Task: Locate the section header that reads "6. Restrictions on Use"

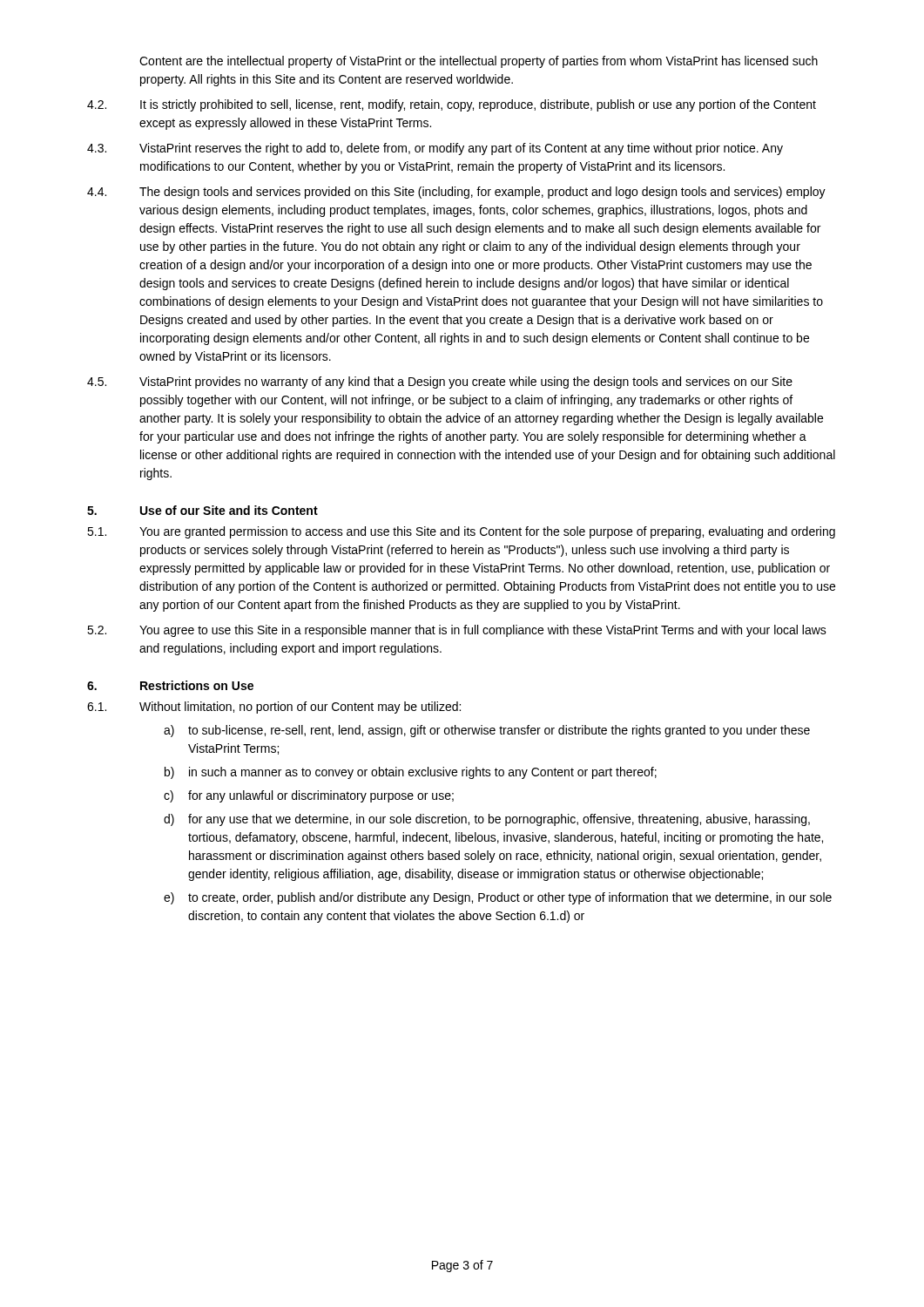Action: click(170, 686)
